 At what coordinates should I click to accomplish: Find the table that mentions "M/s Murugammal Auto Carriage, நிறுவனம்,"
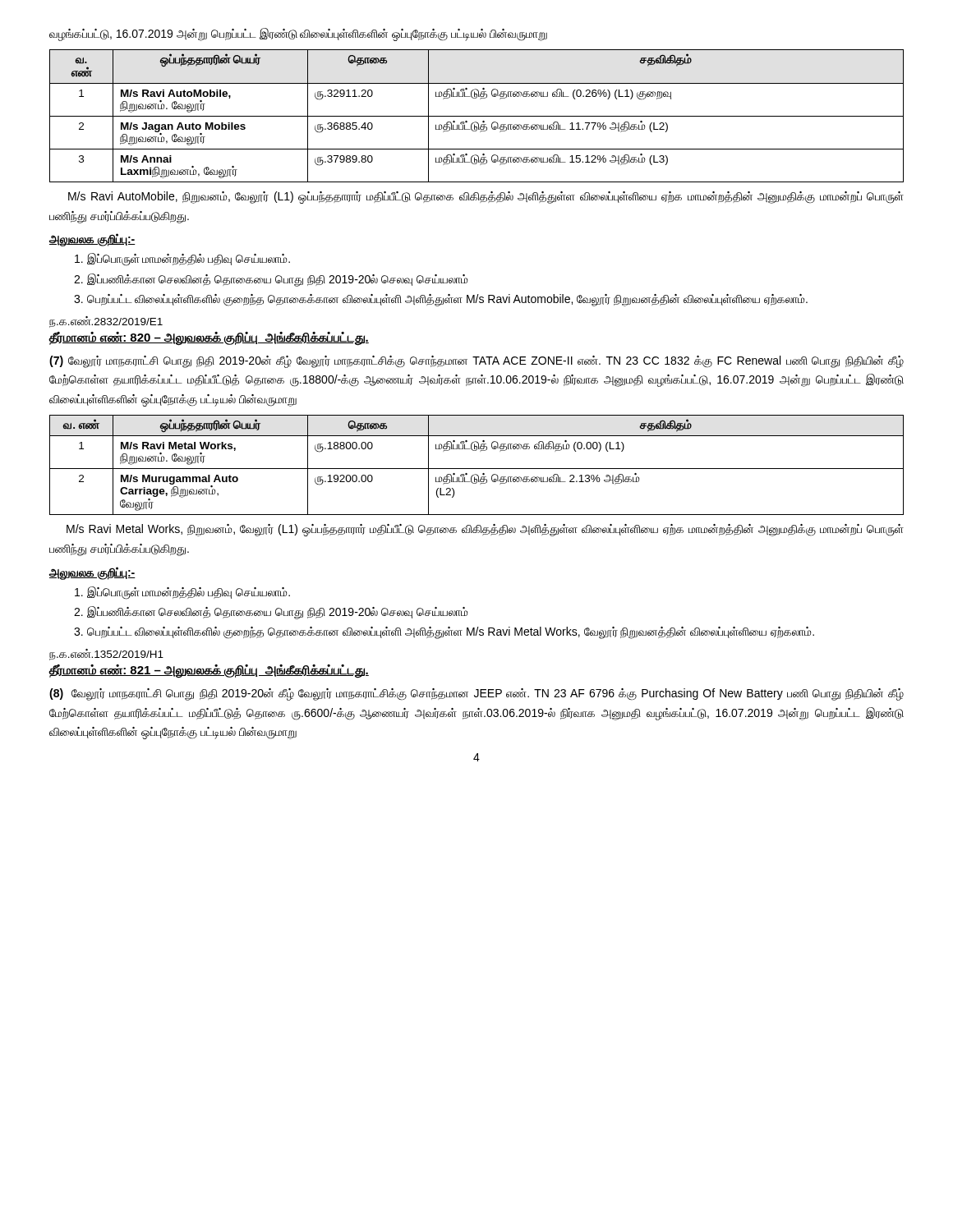tap(476, 465)
